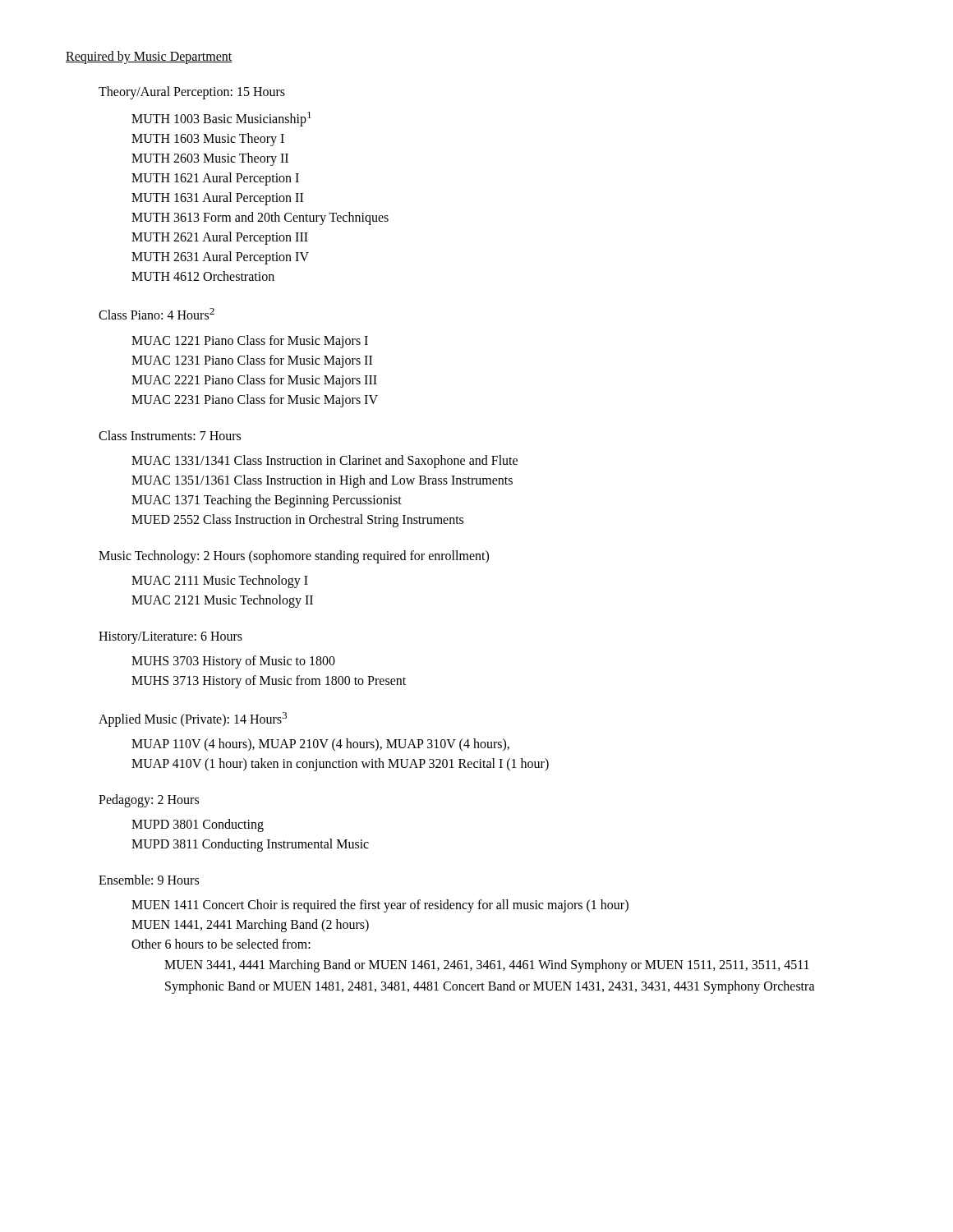953x1232 pixels.
Task: Find the block starting "History/Literature: 6 Hours"
Action: [x=170, y=636]
